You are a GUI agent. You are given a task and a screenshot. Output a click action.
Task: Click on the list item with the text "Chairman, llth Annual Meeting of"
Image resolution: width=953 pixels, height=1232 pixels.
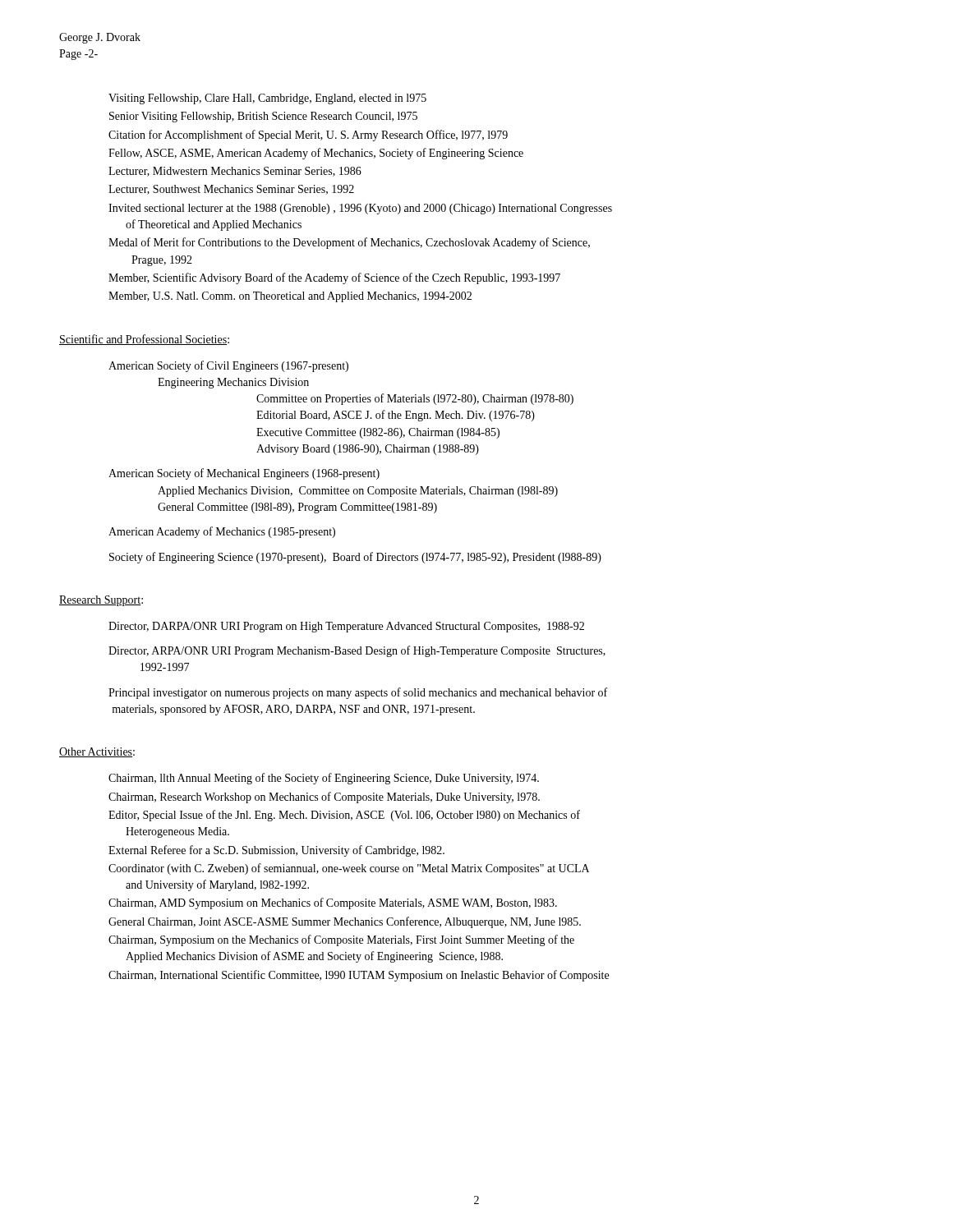pyautogui.click(x=324, y=779)
